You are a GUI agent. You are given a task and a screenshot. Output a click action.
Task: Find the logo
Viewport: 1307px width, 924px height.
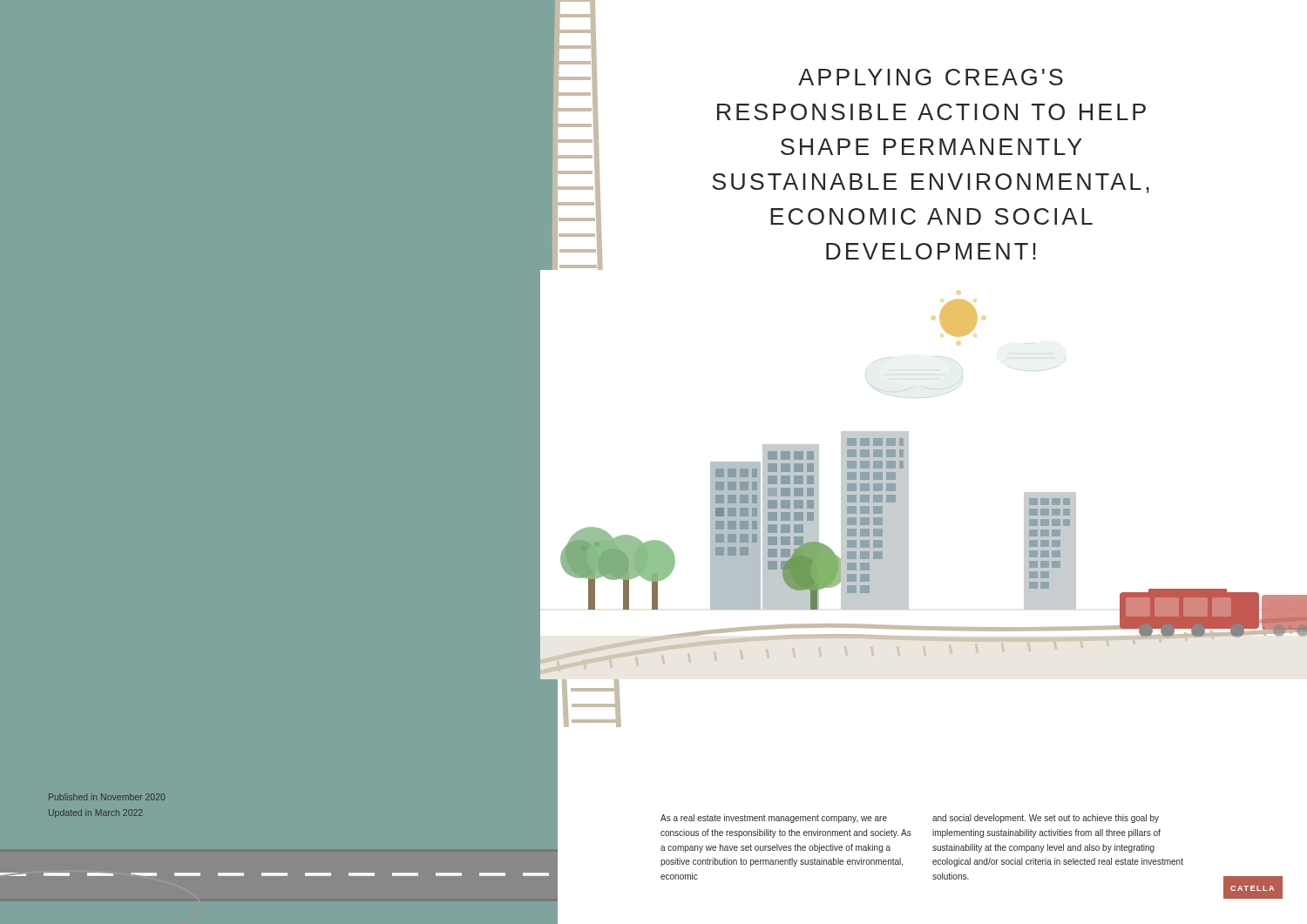(1253, 889)
